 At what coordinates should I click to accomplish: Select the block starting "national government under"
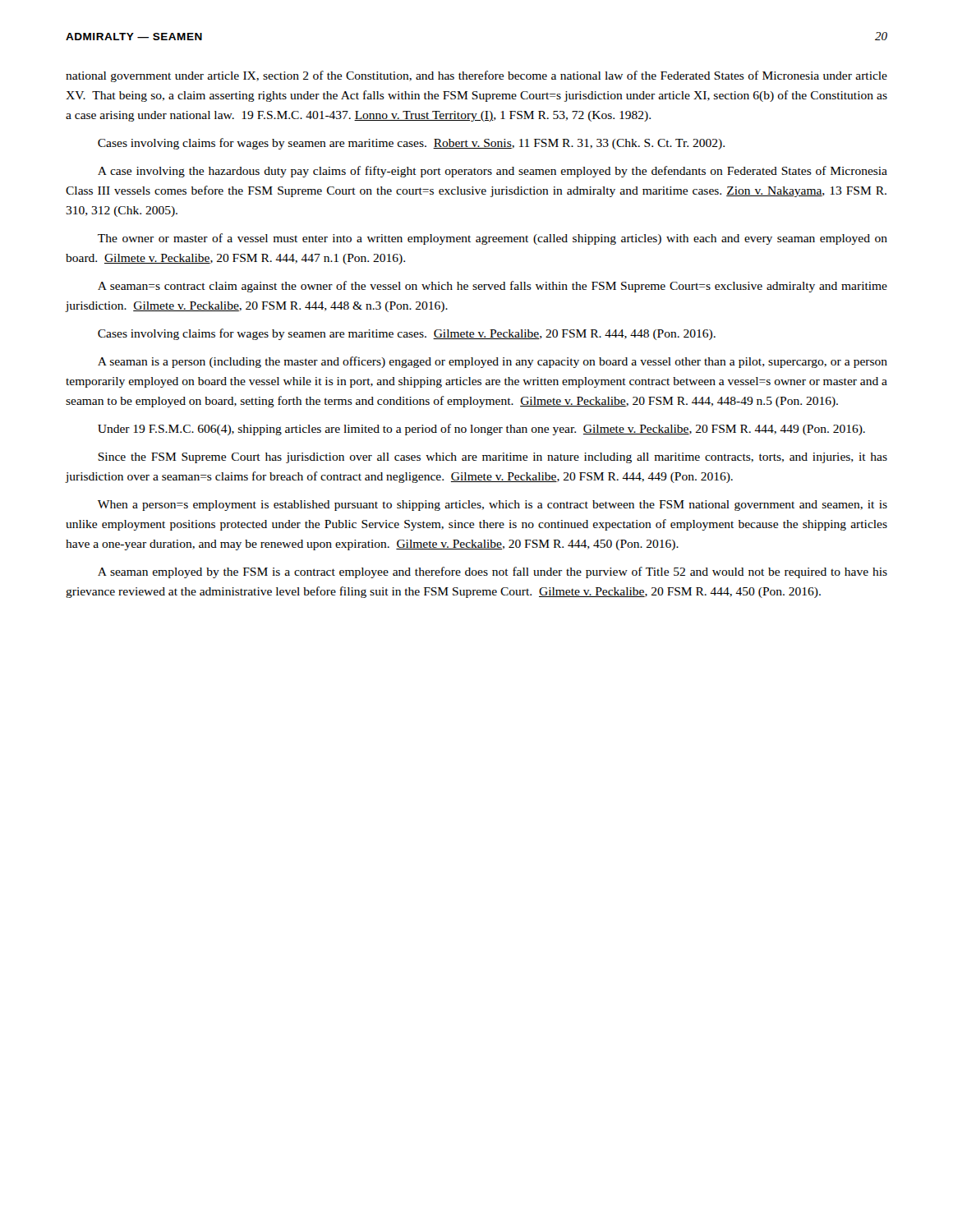(476, 95)
